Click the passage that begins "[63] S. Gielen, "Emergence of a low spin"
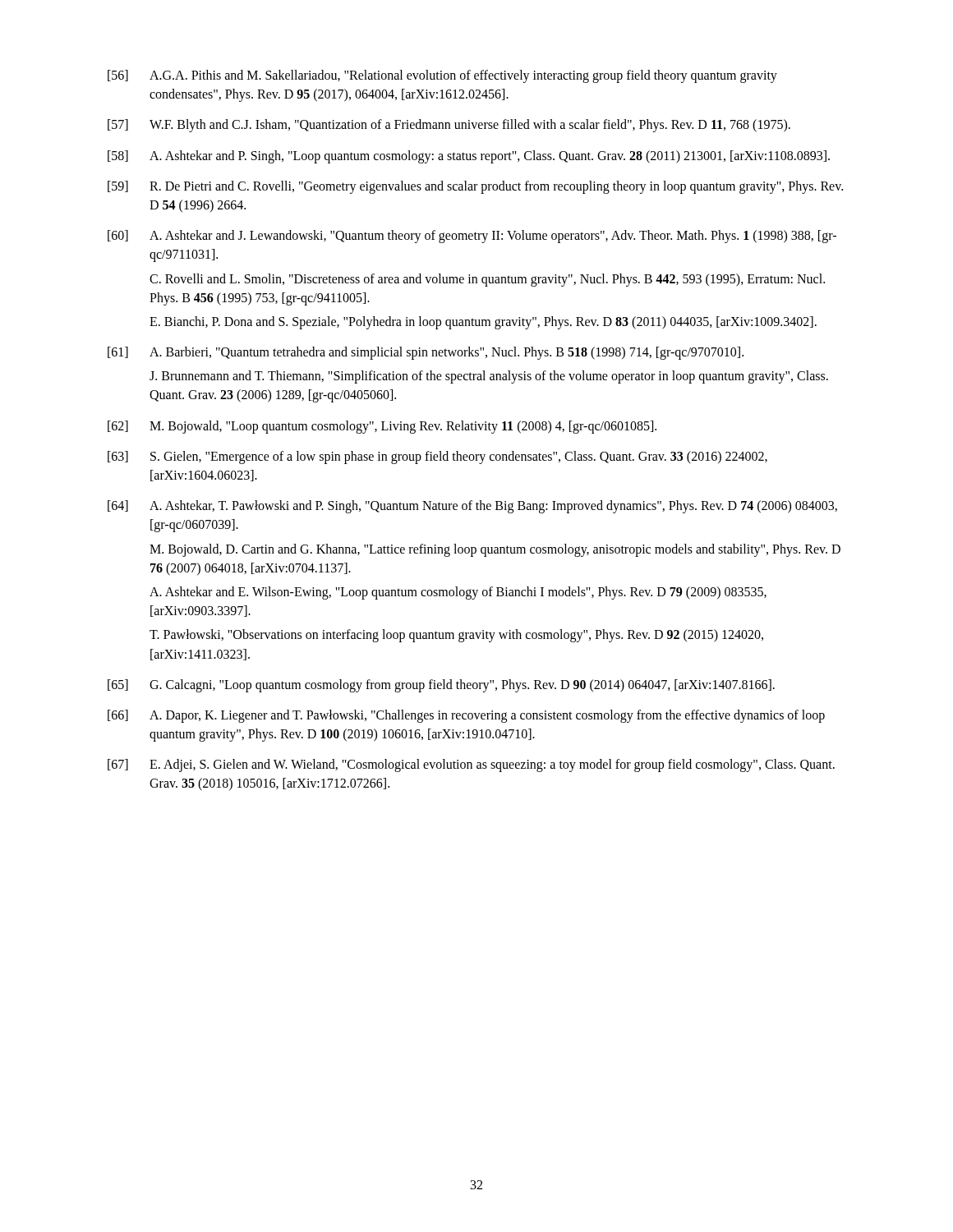 (476, 466)
